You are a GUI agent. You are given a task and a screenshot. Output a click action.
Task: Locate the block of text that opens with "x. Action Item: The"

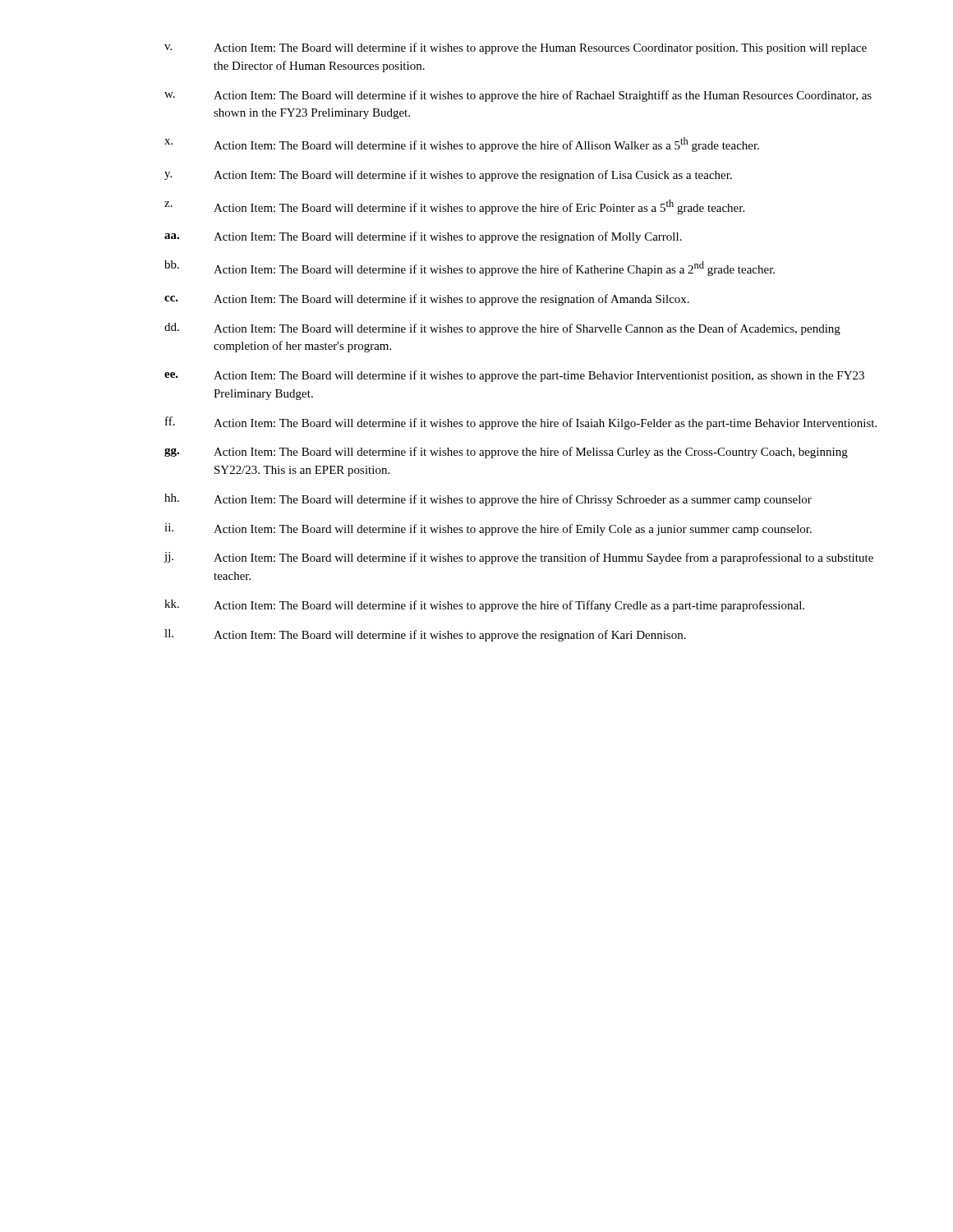click(522, 144)
